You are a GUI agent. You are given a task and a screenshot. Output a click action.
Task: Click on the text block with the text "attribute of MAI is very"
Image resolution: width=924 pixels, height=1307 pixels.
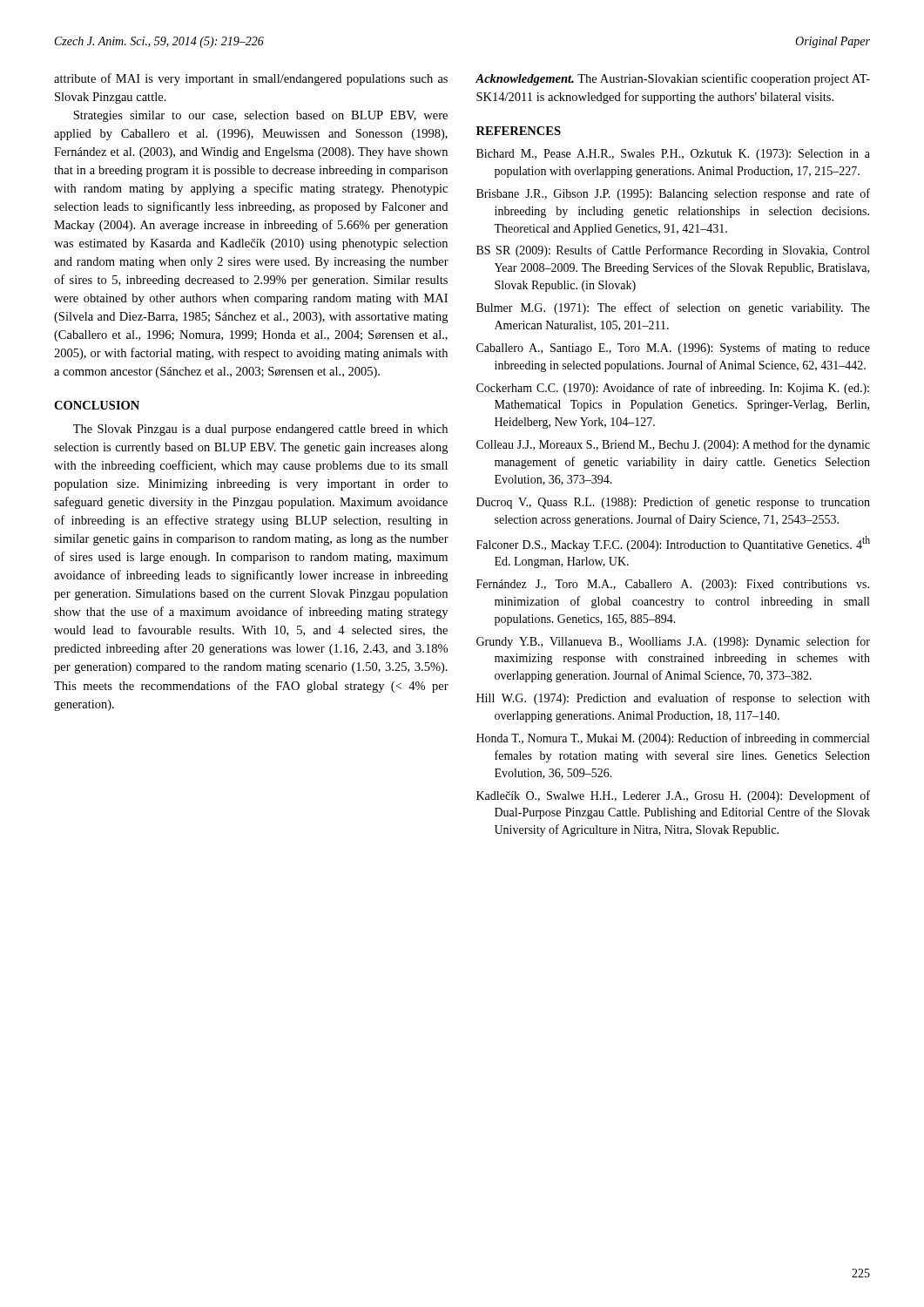pyautogui.click(x=251, y=225)
